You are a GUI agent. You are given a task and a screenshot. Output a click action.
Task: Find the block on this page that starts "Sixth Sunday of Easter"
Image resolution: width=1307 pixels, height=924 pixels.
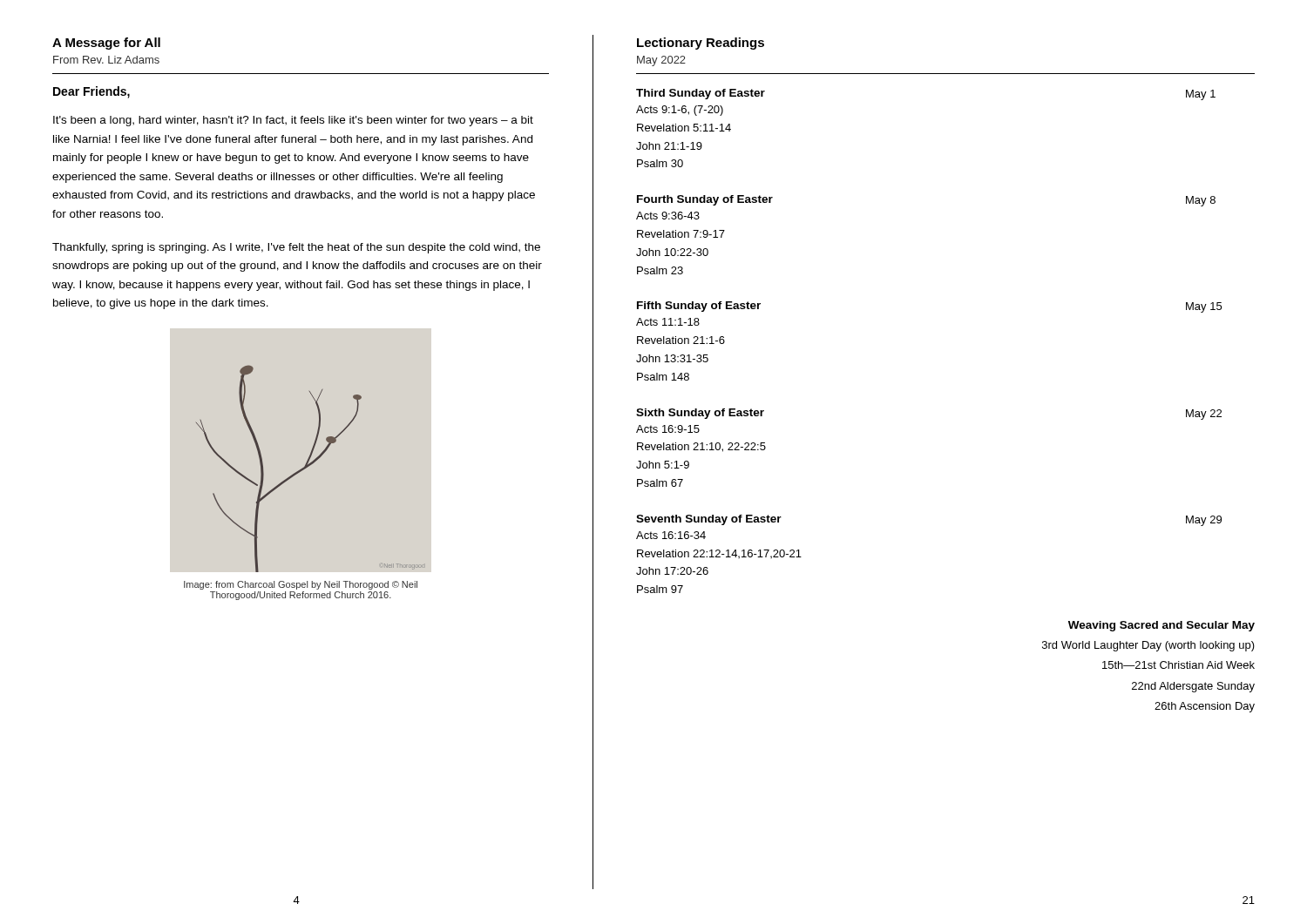click(x=705, y=413)
